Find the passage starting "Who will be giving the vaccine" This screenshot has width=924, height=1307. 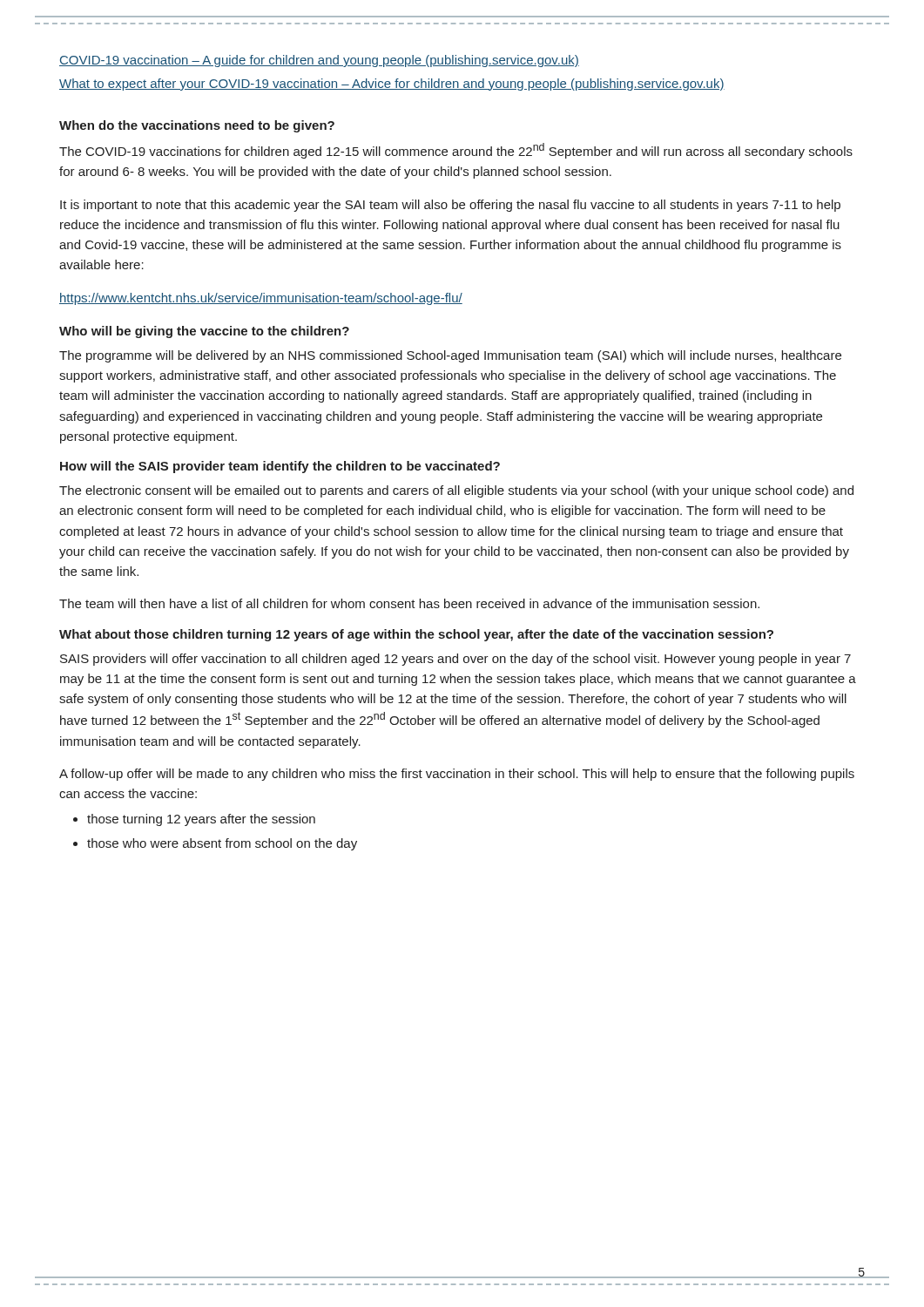click(x=204, y=330)
